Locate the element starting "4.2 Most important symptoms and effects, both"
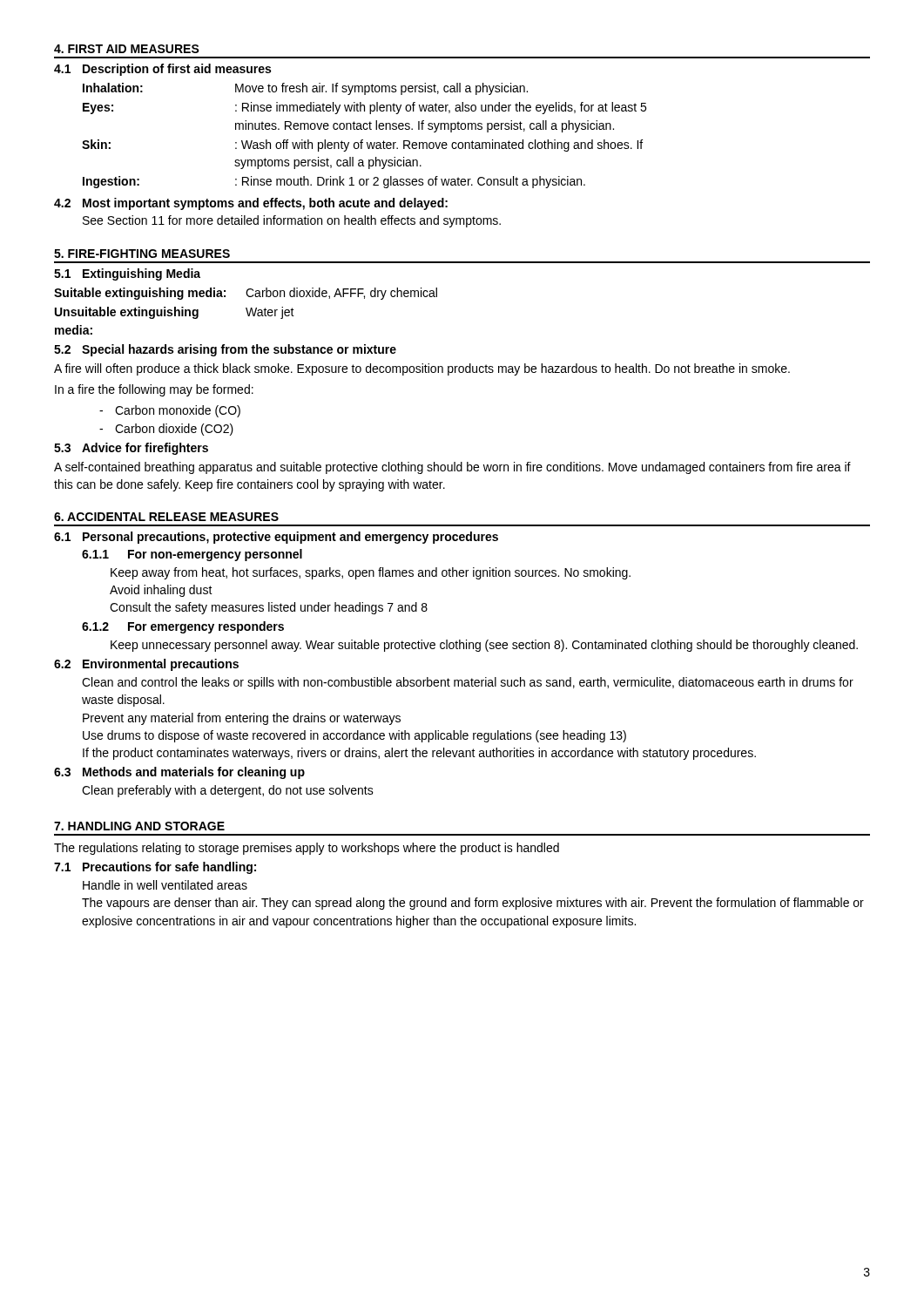924x1307 pixels. click(x=251, y=204)
